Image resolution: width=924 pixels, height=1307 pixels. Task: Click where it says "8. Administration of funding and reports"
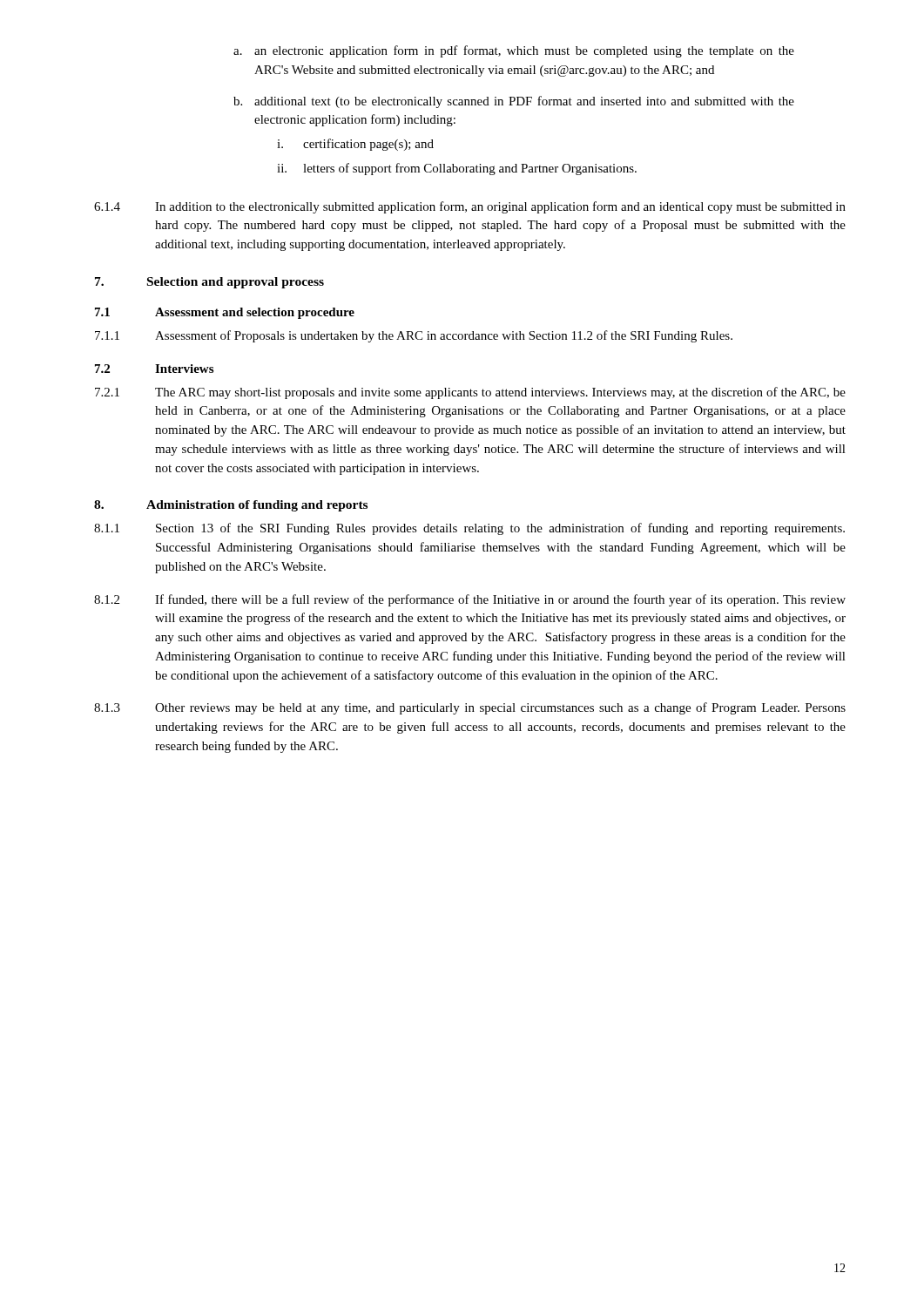tap(231, 506)
